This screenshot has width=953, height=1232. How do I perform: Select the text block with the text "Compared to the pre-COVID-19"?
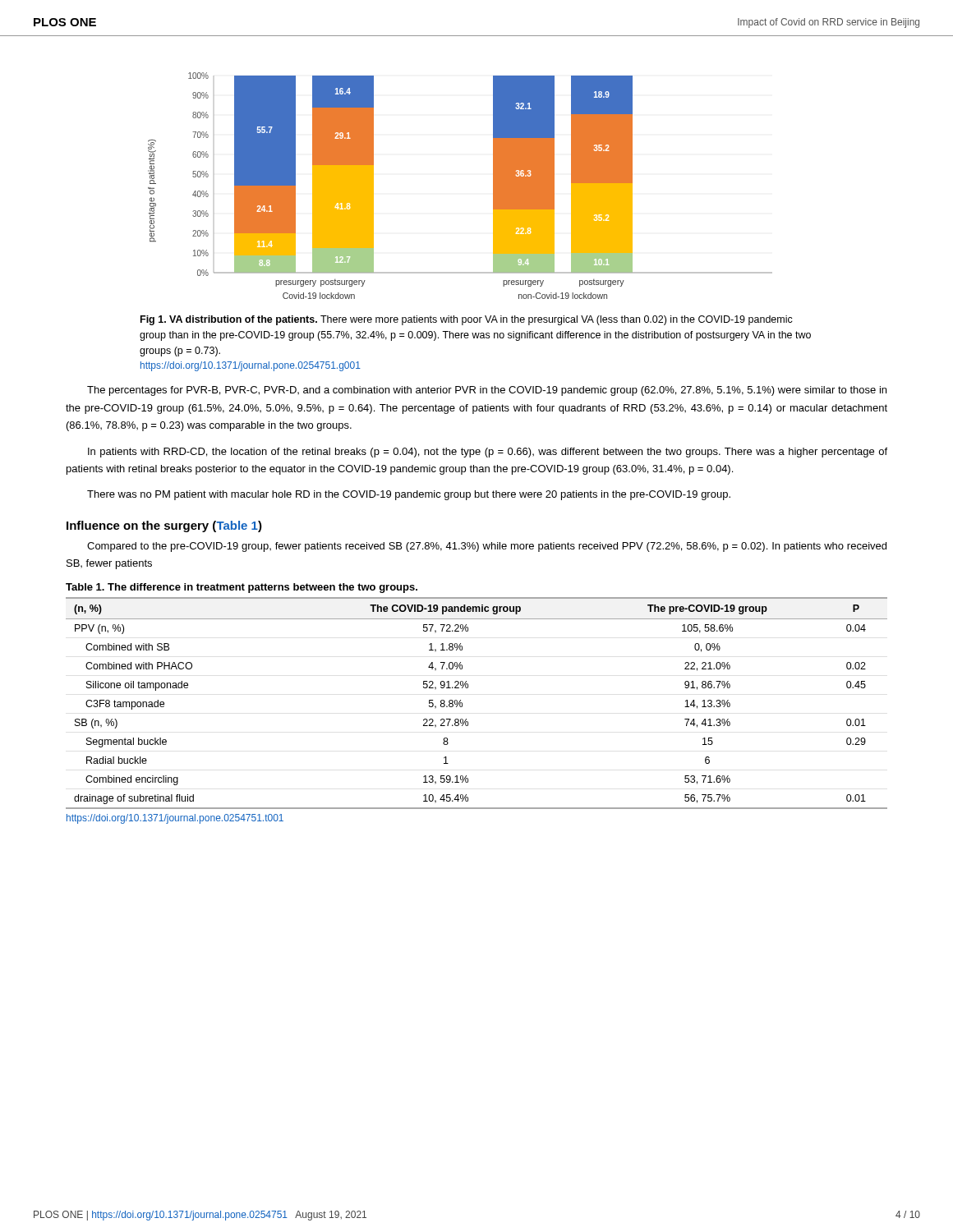pyautogui.click(x=476, y=554)
